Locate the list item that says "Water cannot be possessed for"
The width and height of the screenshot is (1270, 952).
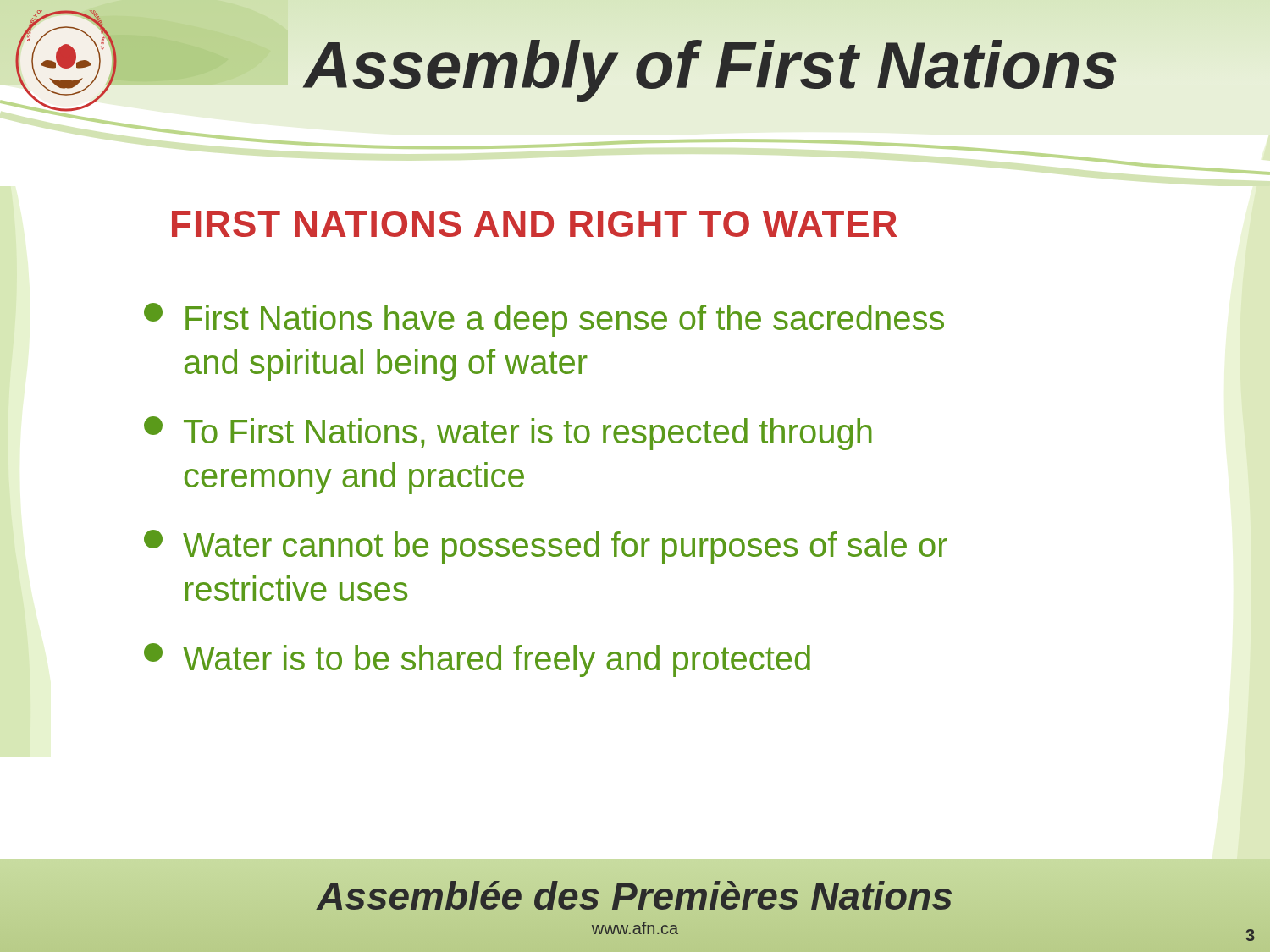point(546,567)
